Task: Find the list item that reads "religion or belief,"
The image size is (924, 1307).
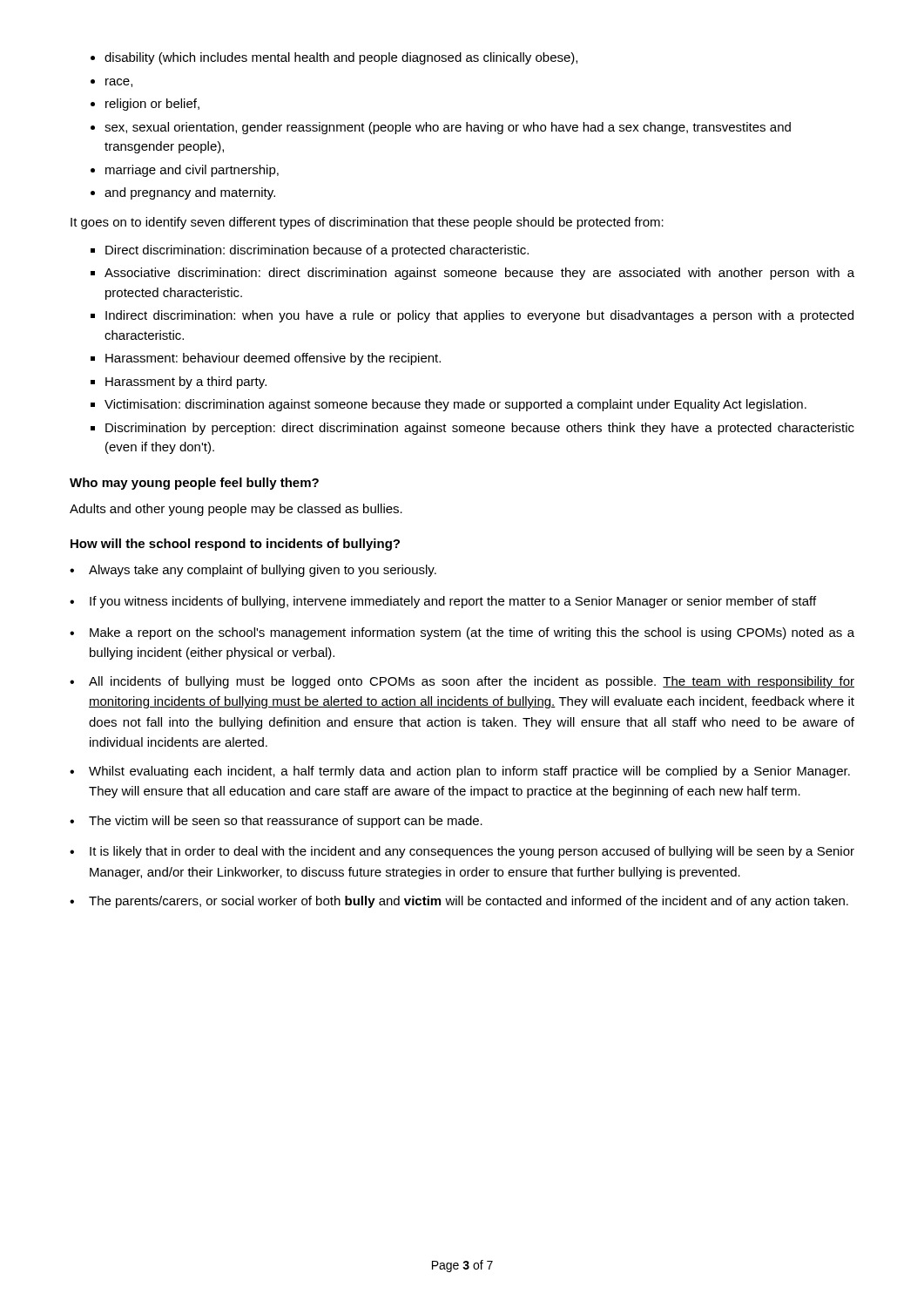Action: [152, 105]
